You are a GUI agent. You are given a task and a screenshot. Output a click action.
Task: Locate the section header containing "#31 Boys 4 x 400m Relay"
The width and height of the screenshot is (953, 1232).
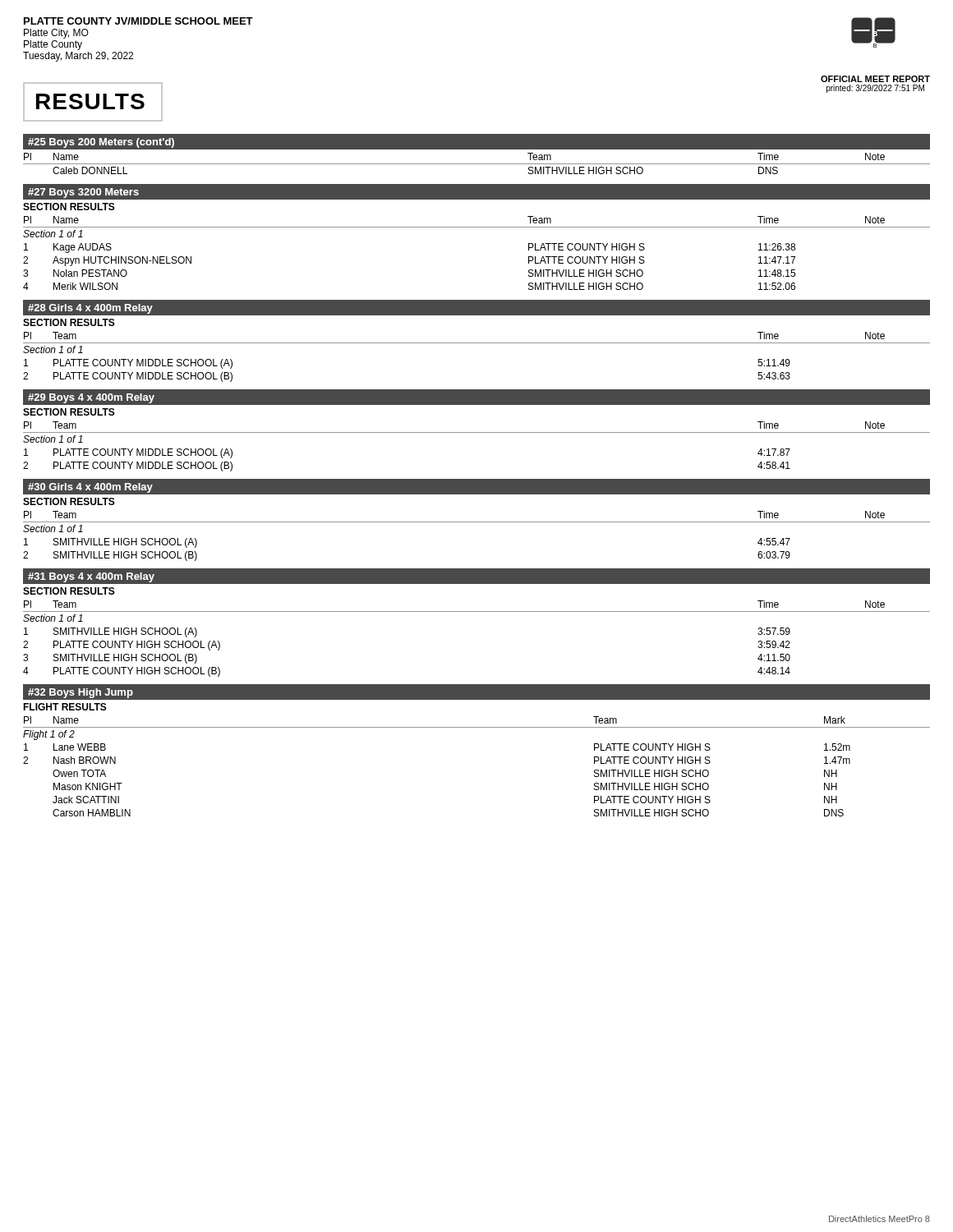click(x=91, y=576)
